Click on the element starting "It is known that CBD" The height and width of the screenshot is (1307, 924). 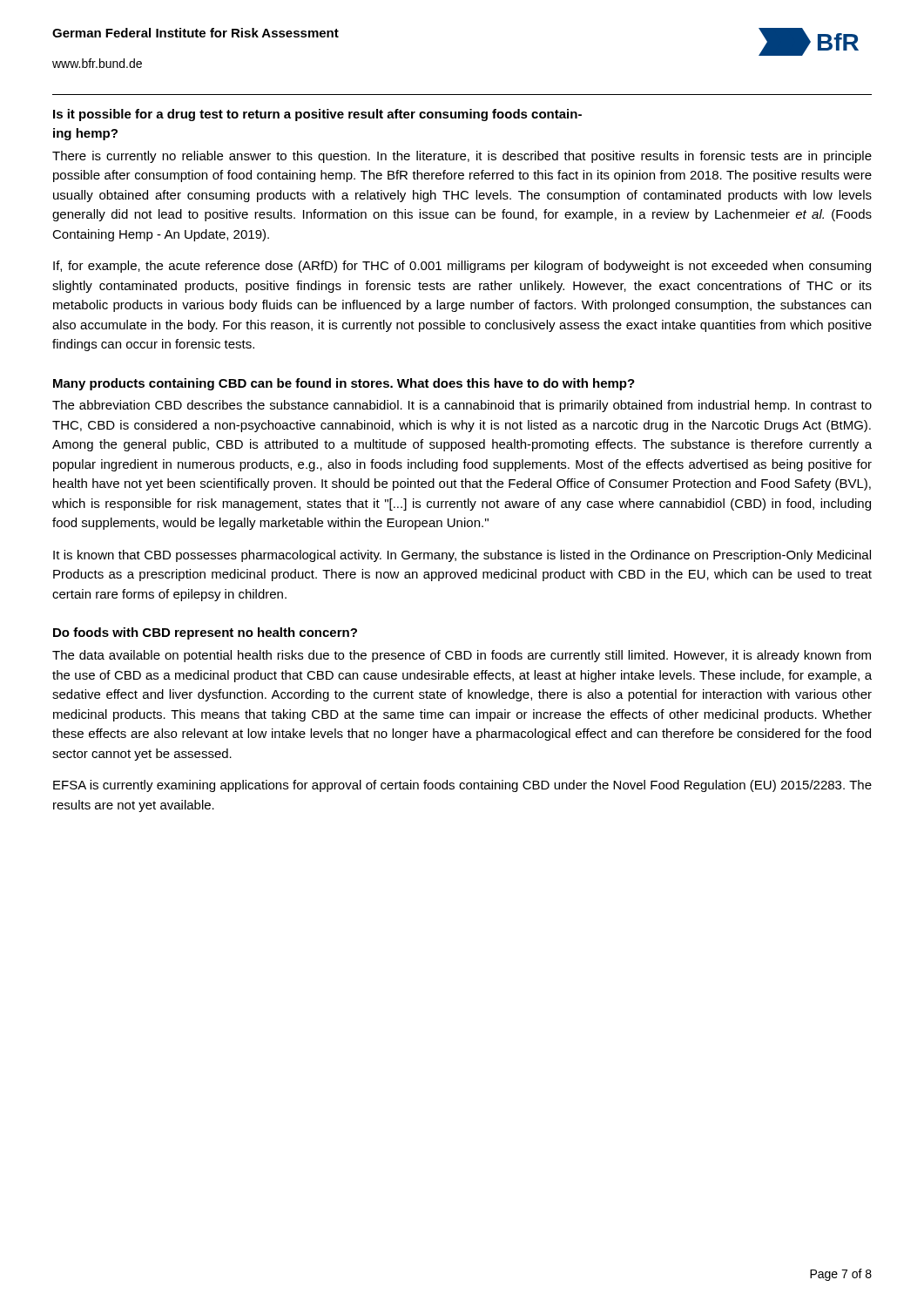click(x=462, y=574)
